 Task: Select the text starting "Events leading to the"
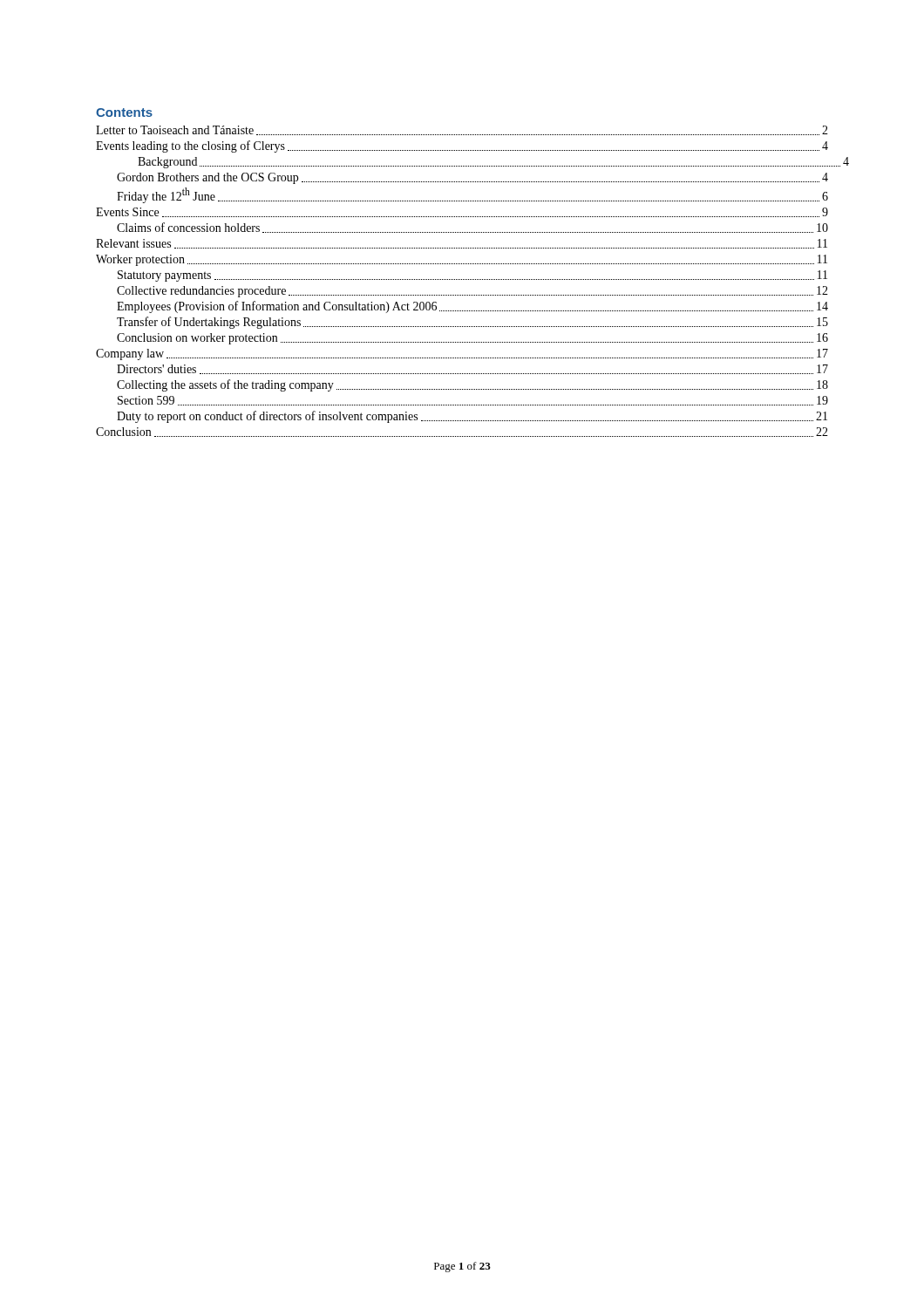462,146
